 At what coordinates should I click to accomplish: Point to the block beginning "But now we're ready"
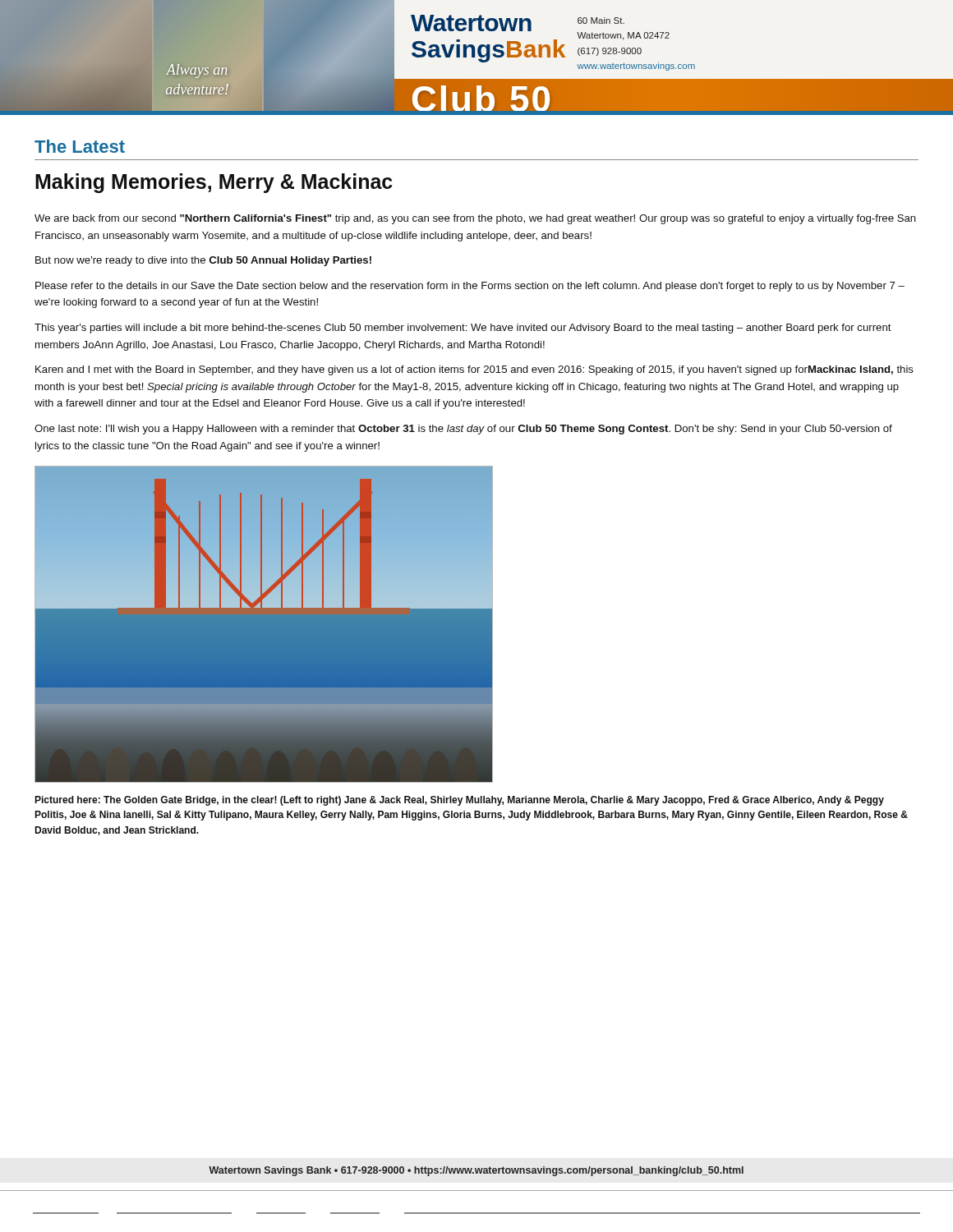[203, 260]
